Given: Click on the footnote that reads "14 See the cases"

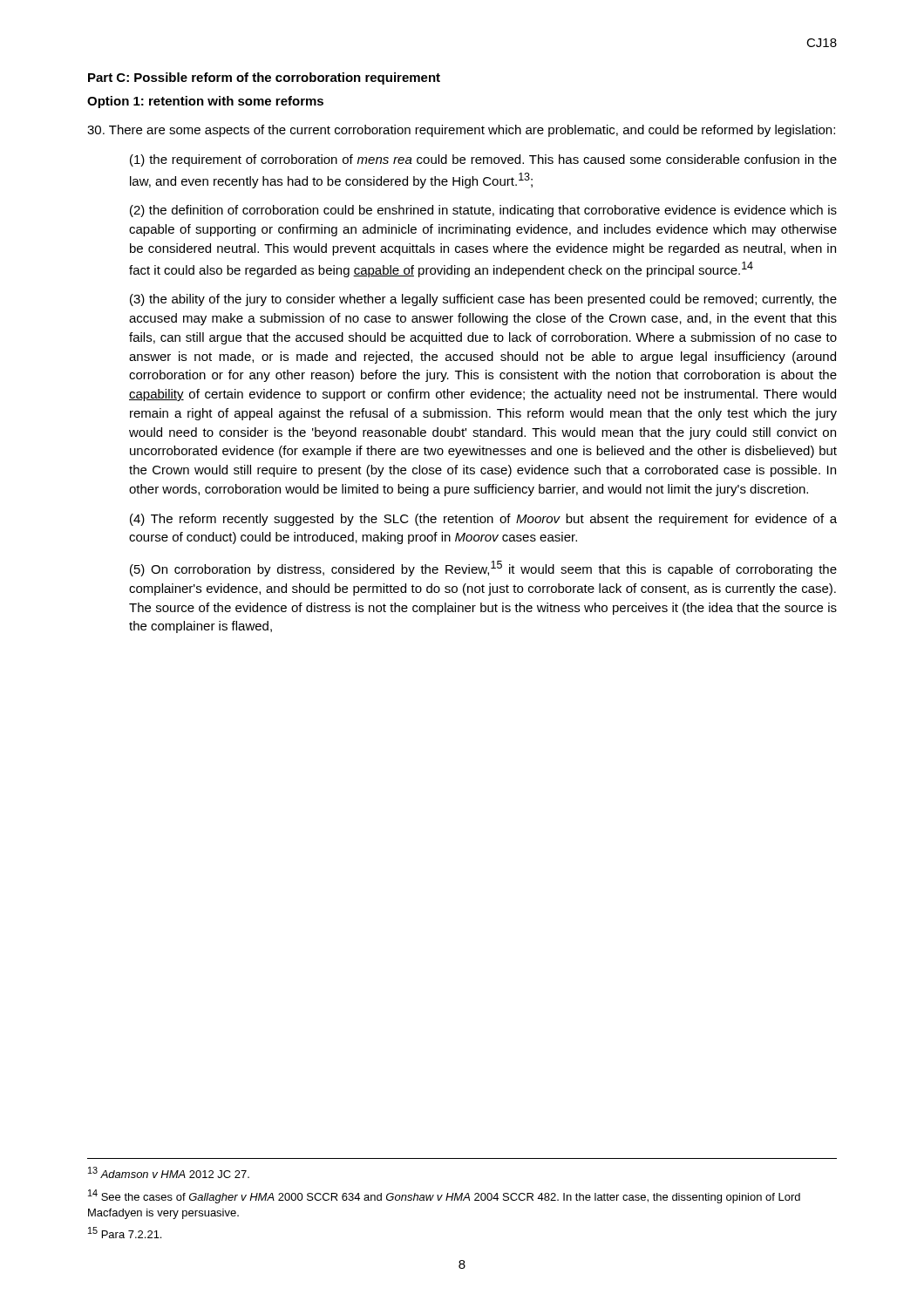Looking at the screenshot, I should tap(444, 1203).
